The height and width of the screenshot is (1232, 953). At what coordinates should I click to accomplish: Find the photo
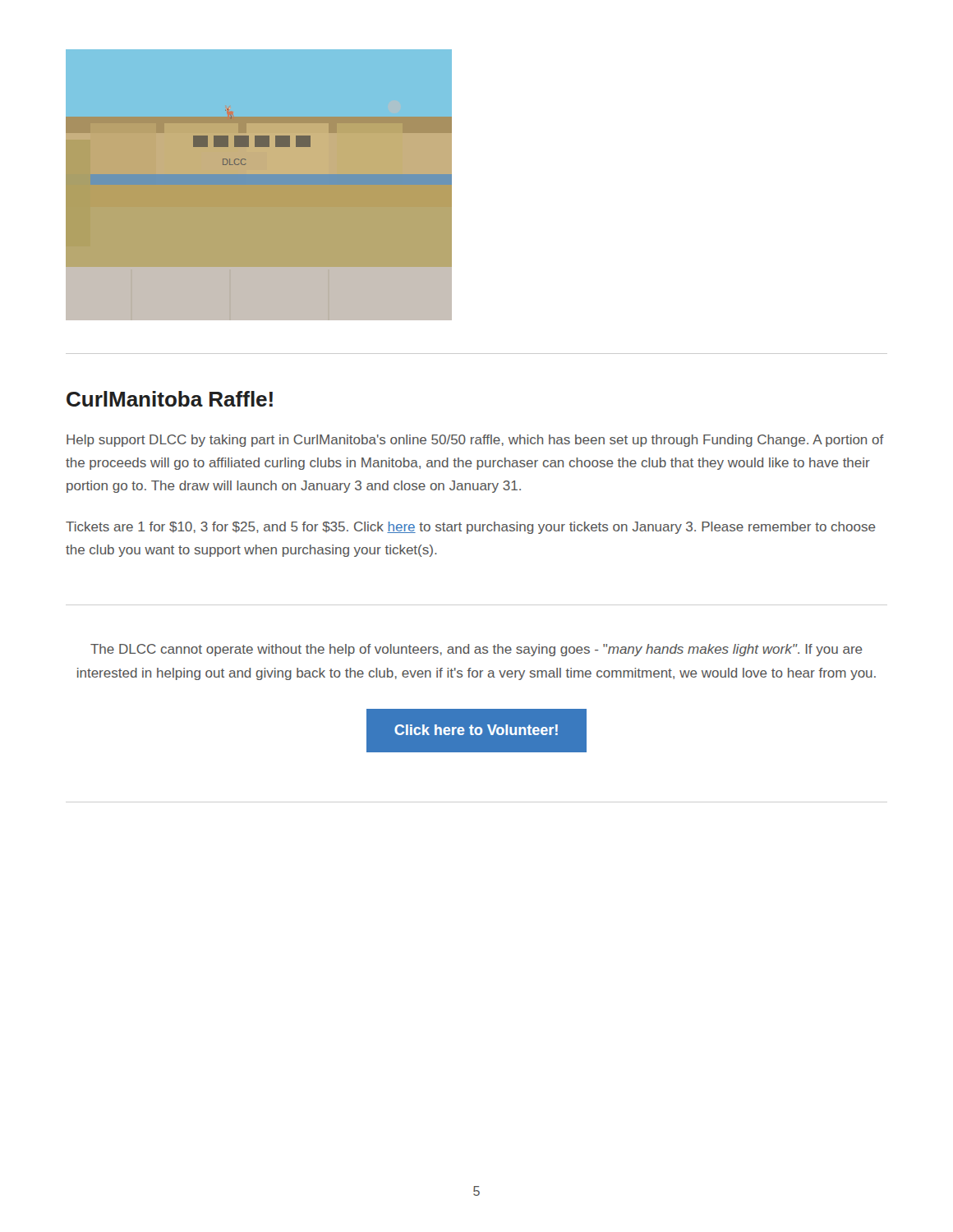tap(259, 185)
